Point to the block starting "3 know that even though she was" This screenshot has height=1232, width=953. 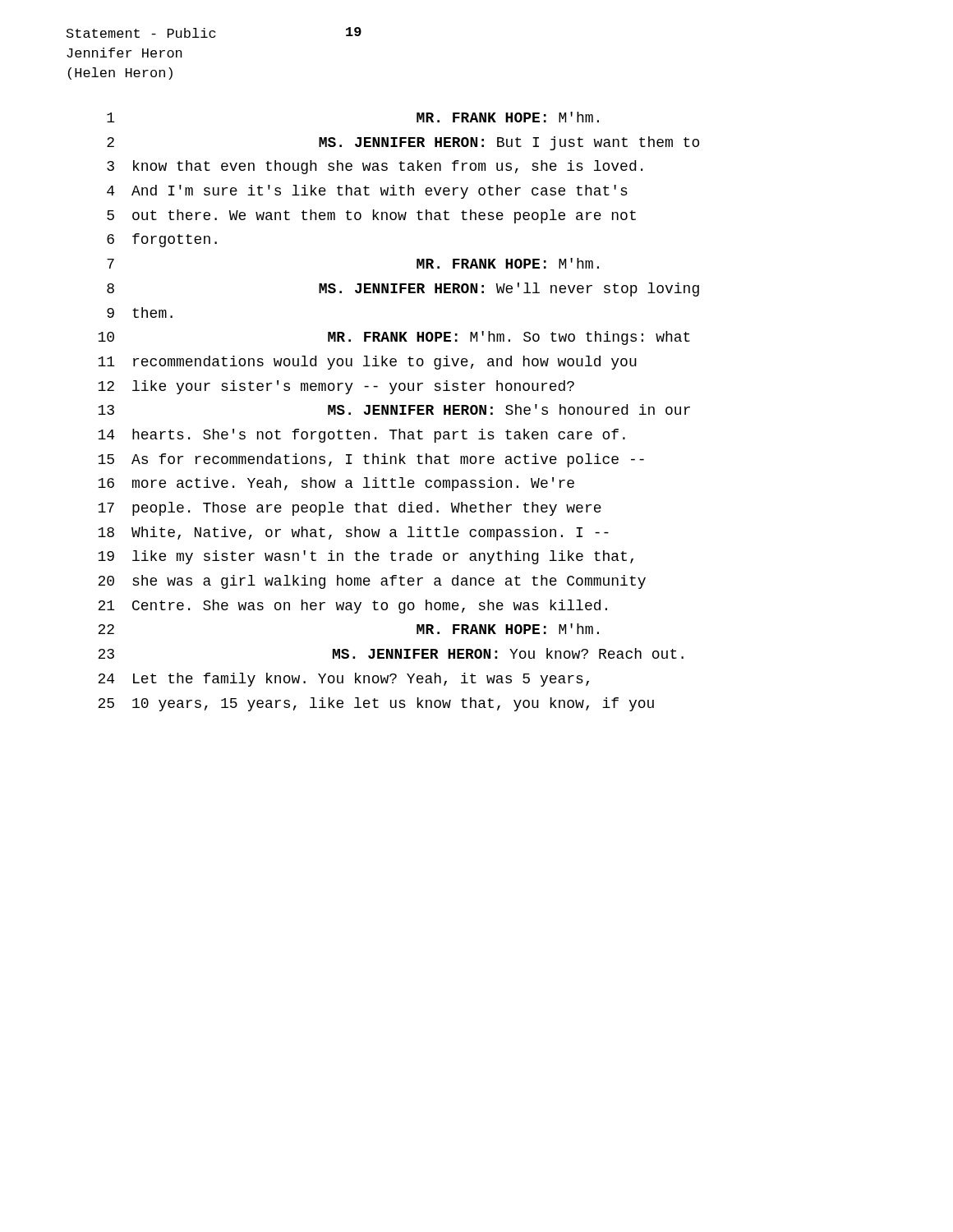476,168
